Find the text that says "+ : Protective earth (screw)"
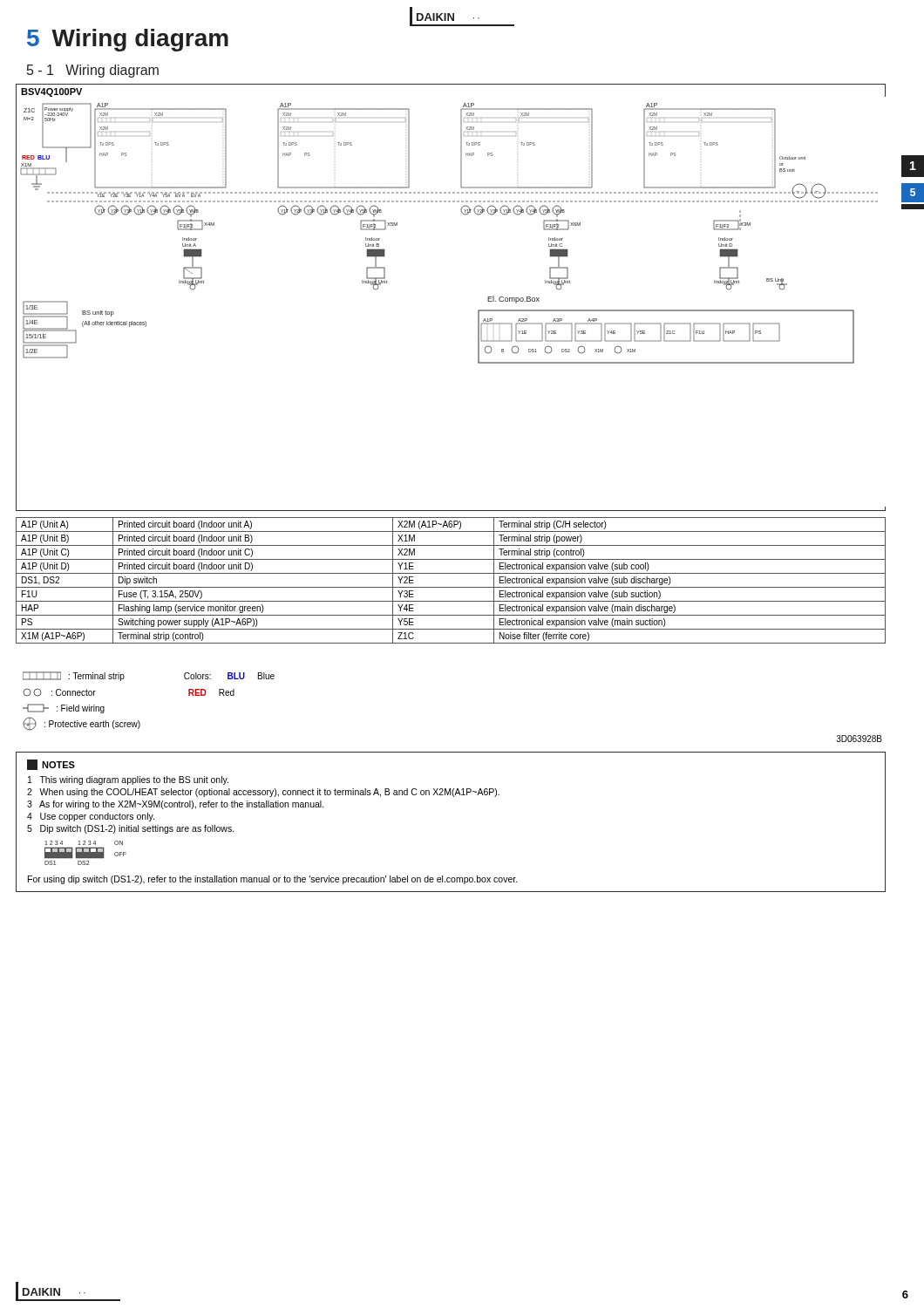 point(82,724)
